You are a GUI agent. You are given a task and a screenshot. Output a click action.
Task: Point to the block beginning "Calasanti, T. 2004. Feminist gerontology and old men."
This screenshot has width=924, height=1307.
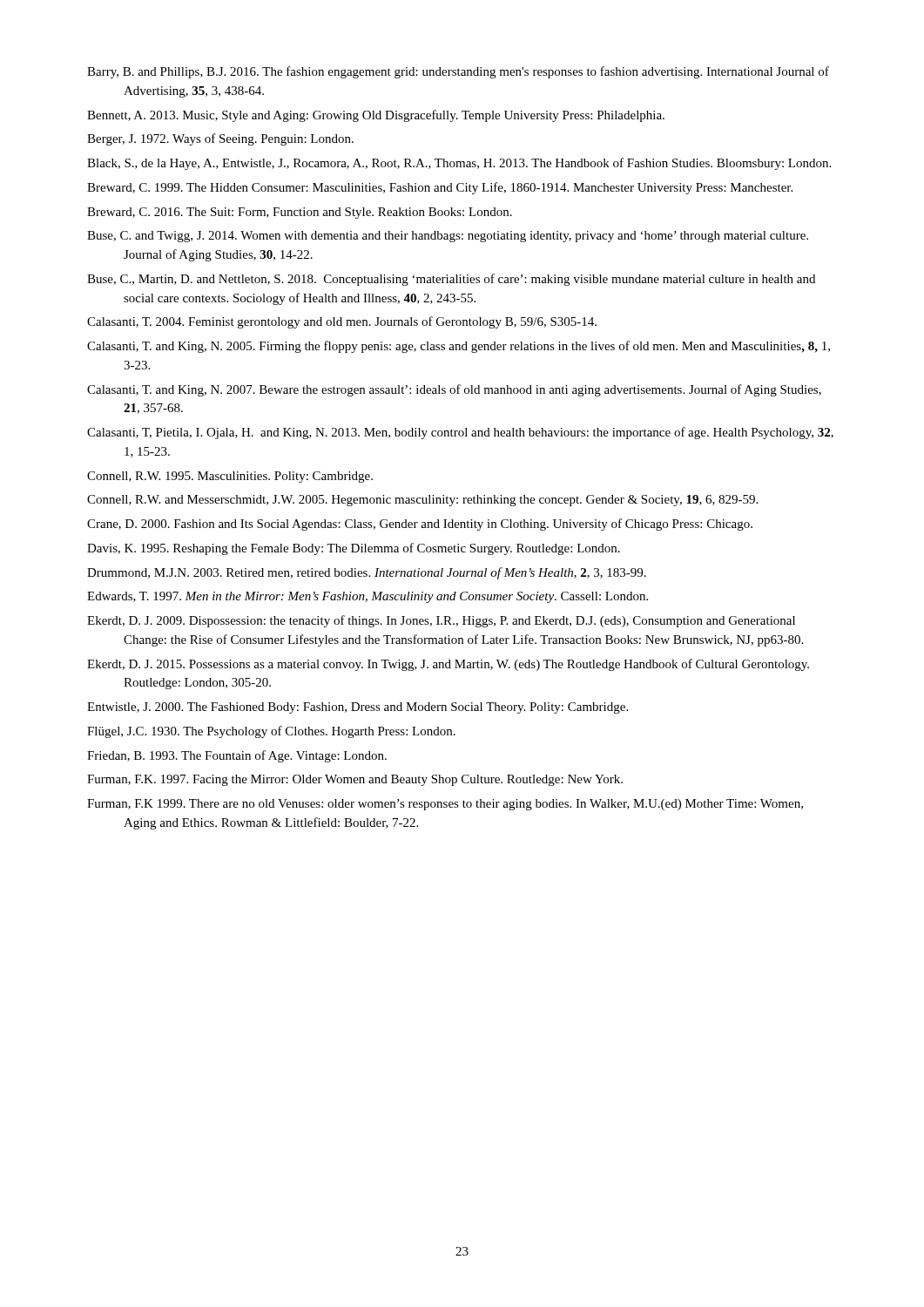click(x=342, y=322)
